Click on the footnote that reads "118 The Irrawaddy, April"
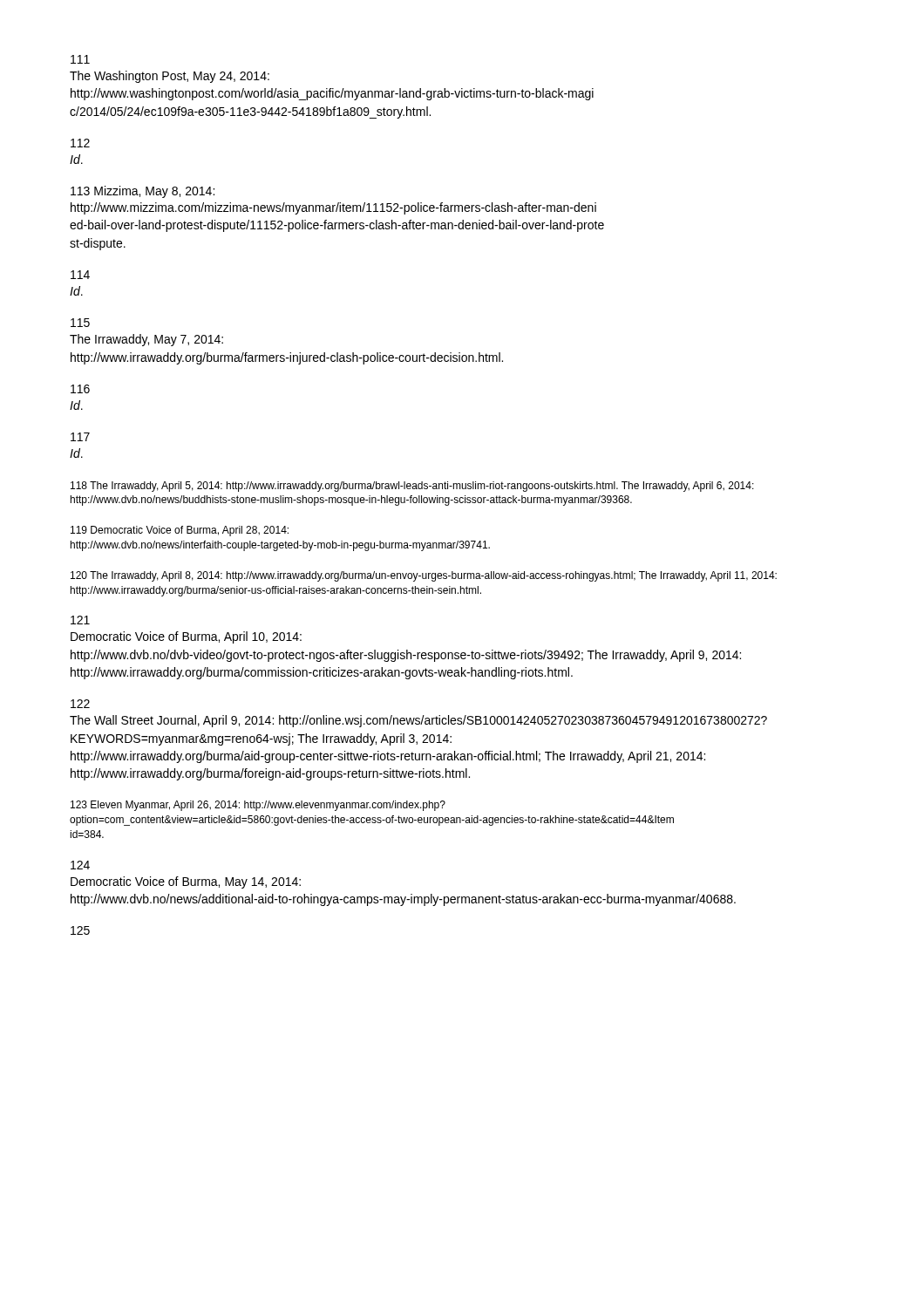The height and width of the screenshot is (1308, 924). (462, 493)
